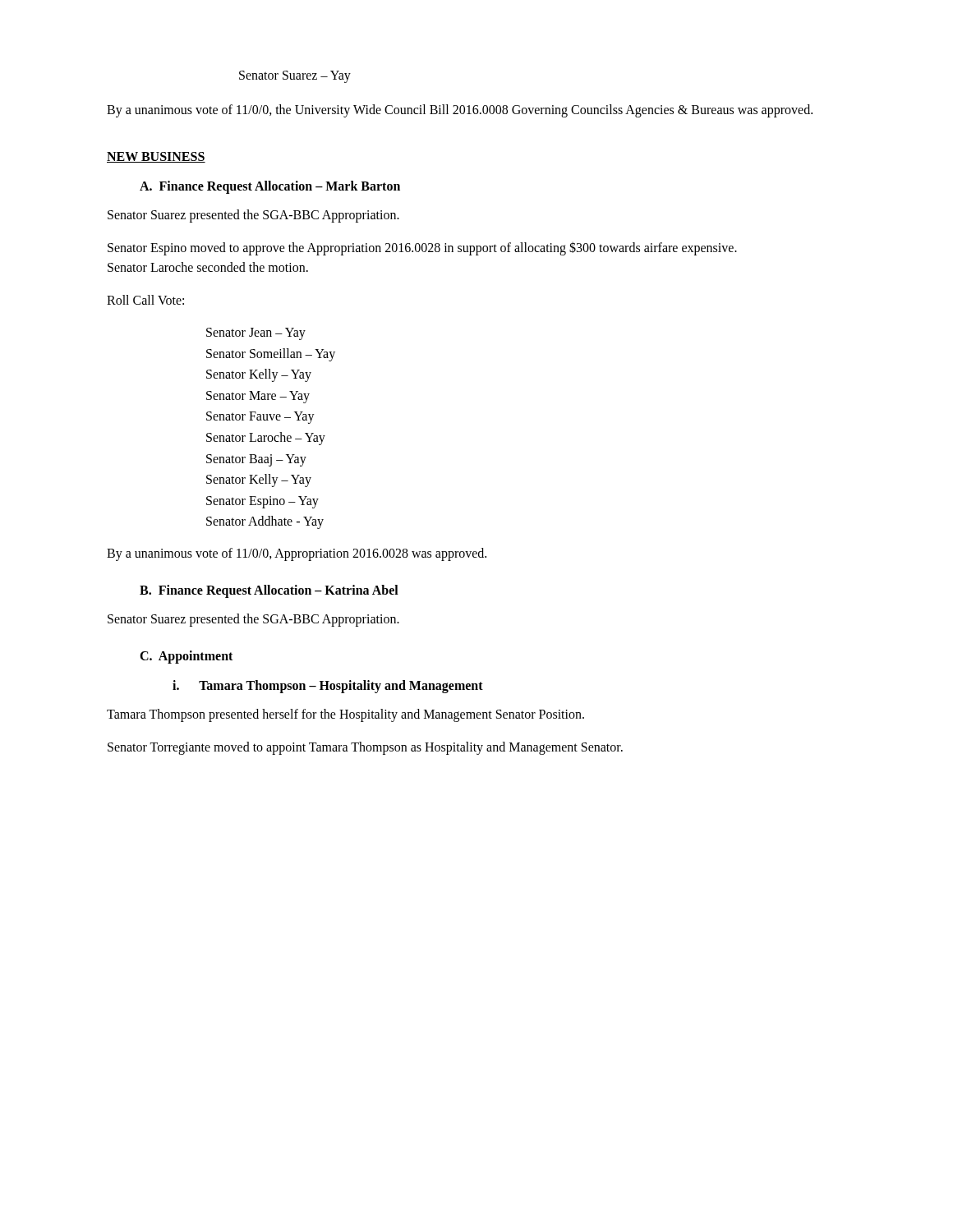The width and height of the screenshot is (953, 1232).
Task: Find the list item that says "Senator Fauve –"
Action: tap(260, 418)
